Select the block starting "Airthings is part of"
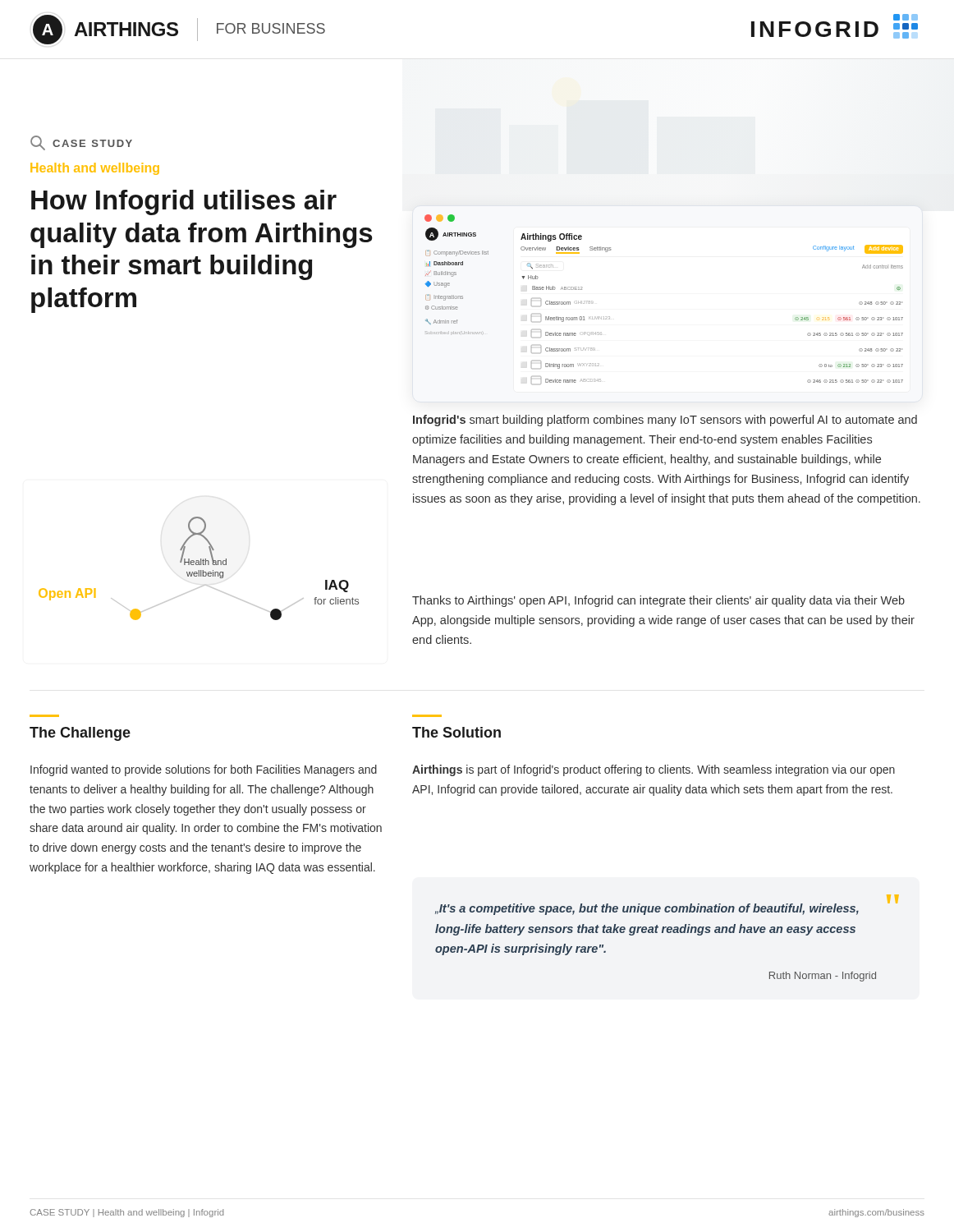Viewport: 954px width, 1232px height. pyautogui.click(x=654, y=779)
